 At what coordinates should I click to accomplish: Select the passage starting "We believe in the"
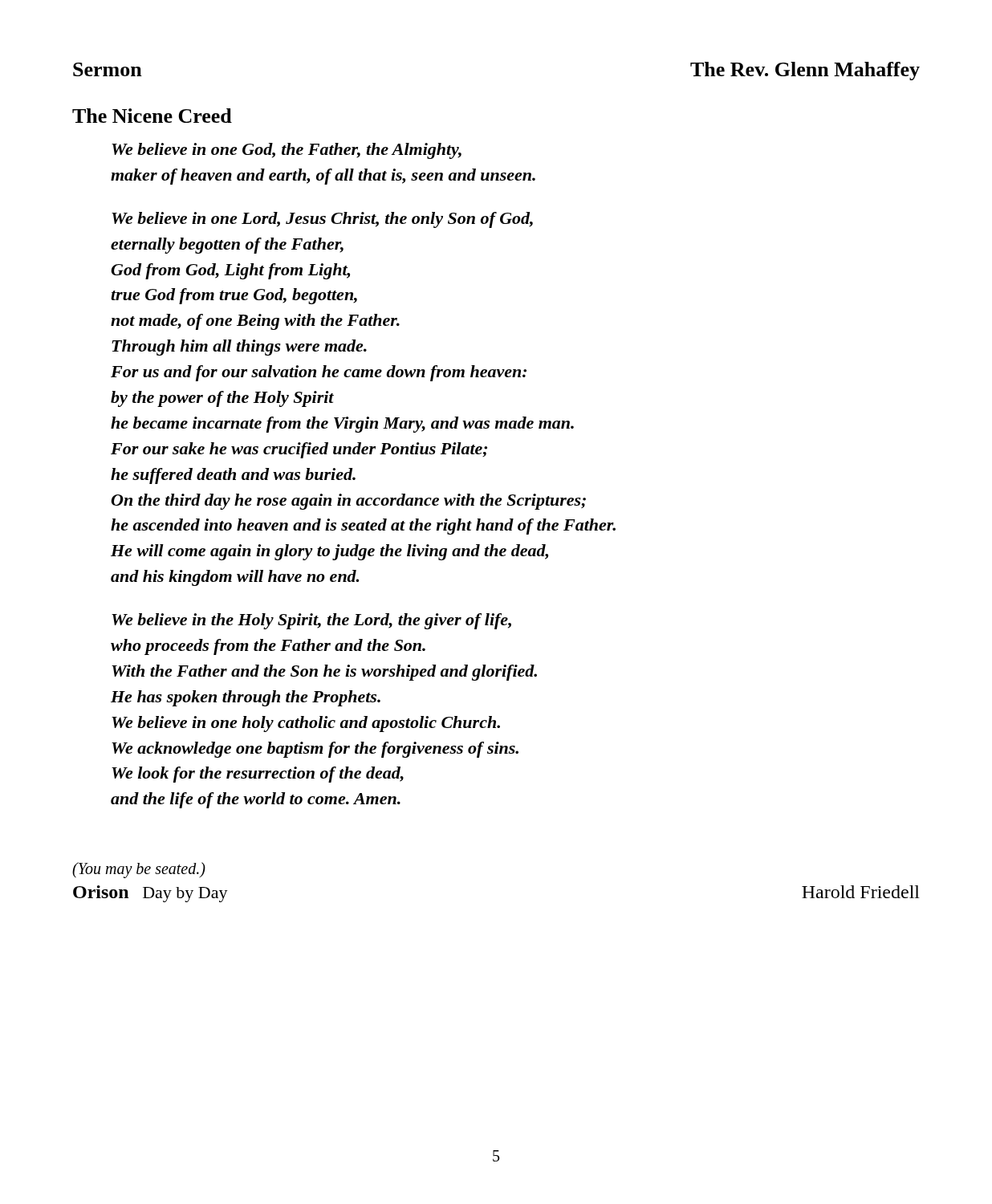(325, 709)
